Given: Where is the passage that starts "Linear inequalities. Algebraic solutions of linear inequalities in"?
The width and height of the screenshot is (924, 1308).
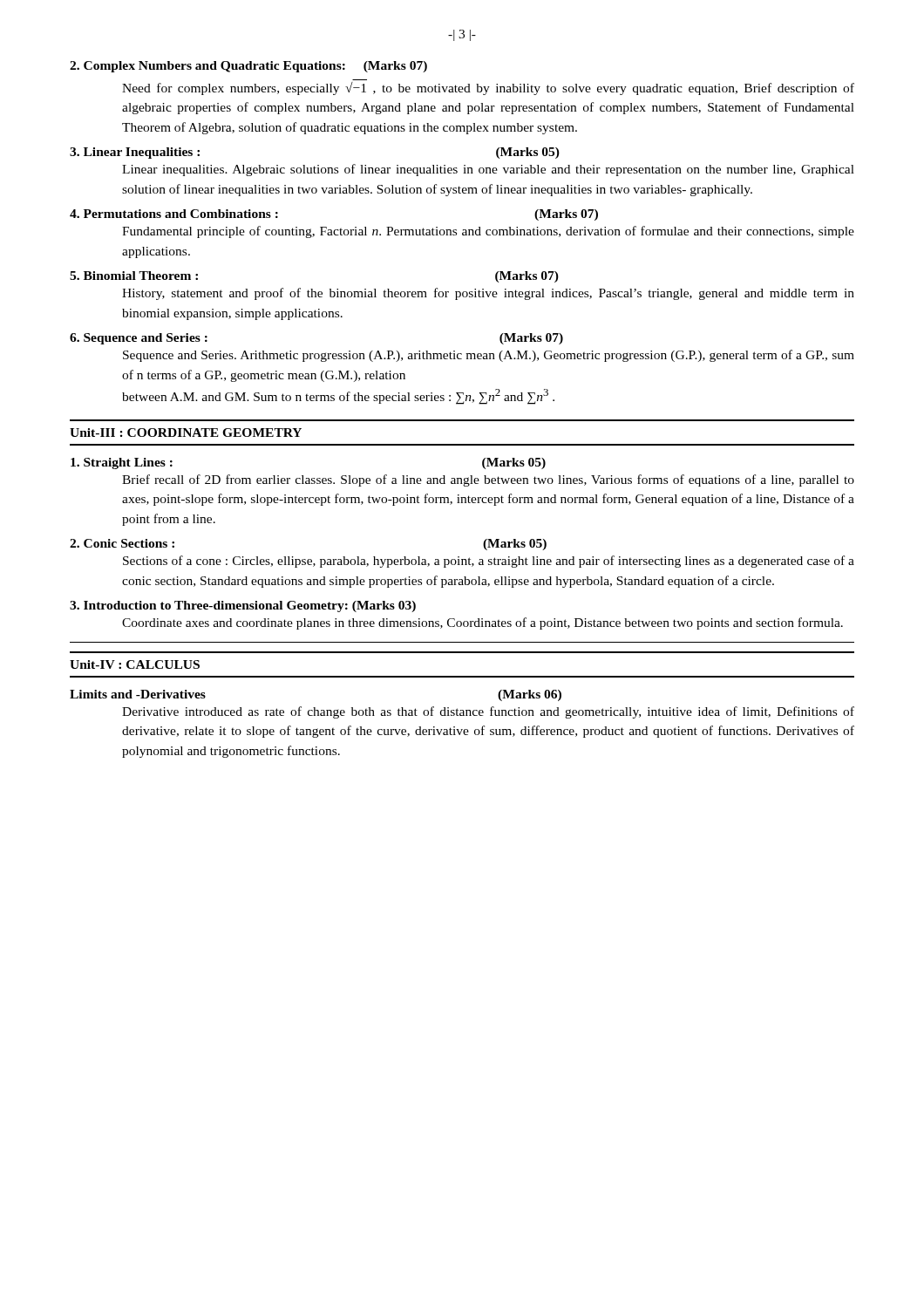Looking at the screenshot, I should pyautogui.click(x=488, y=179).
